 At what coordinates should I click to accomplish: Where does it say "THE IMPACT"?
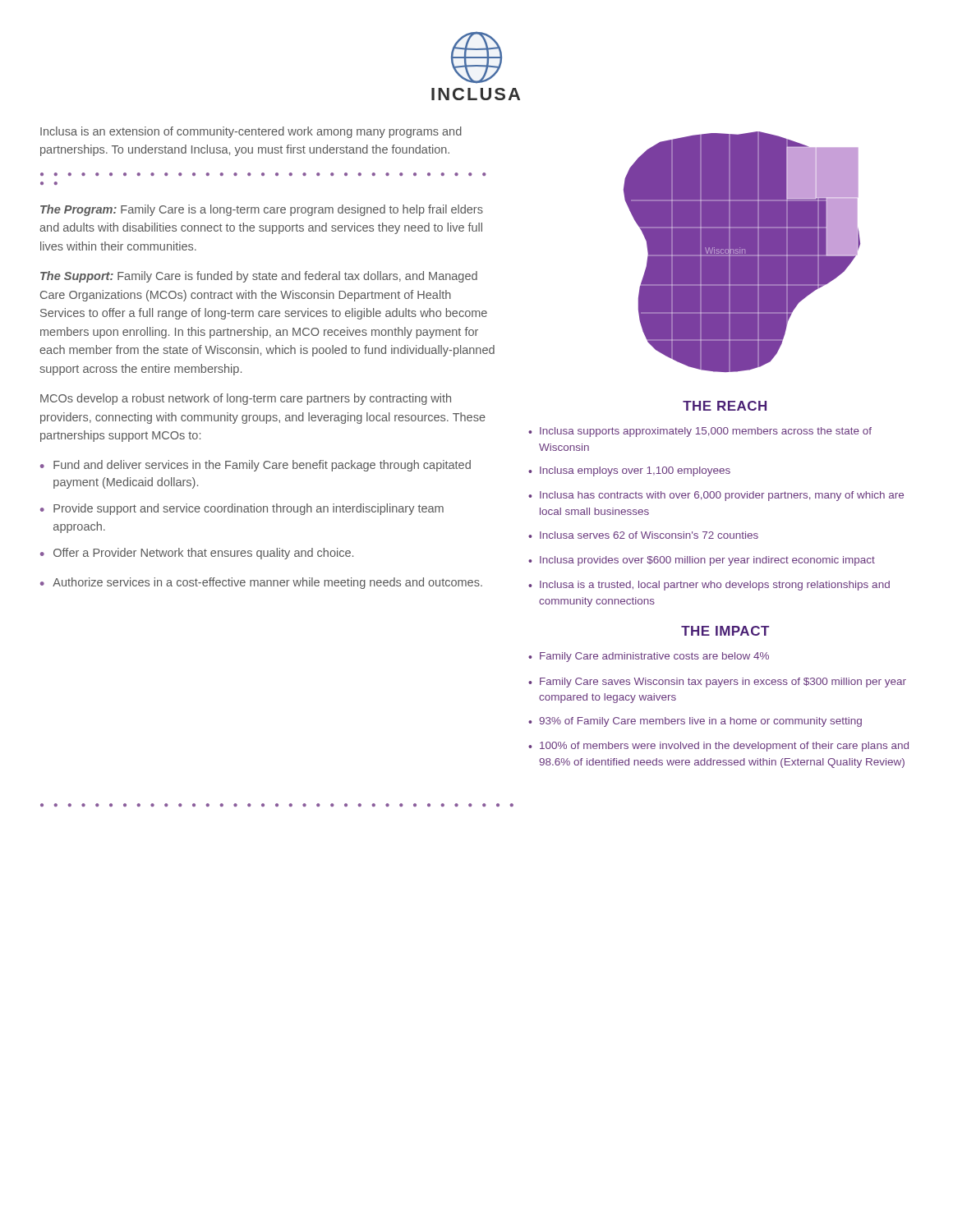[725, 631]
